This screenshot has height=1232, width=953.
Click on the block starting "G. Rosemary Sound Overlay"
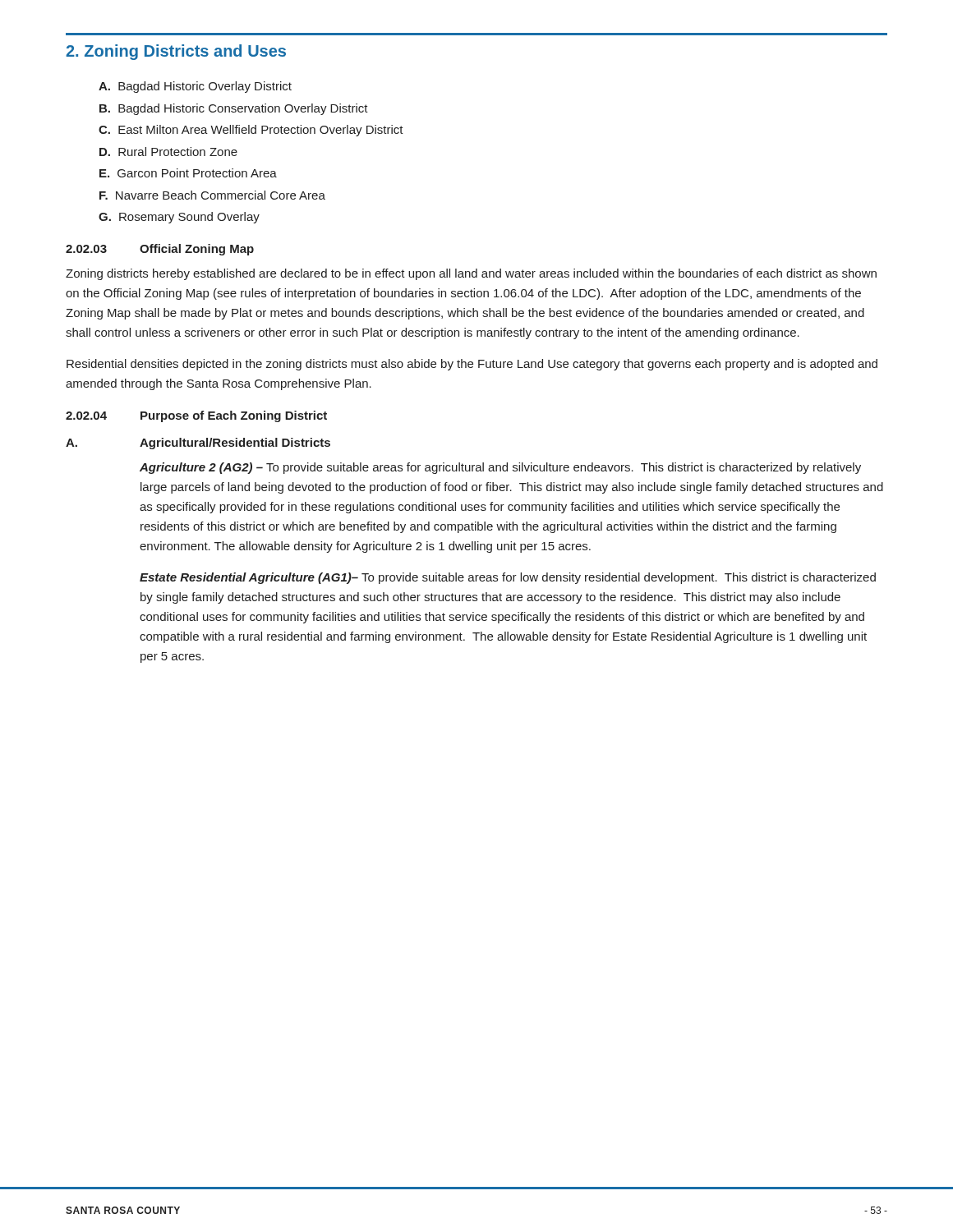point(179,216)
